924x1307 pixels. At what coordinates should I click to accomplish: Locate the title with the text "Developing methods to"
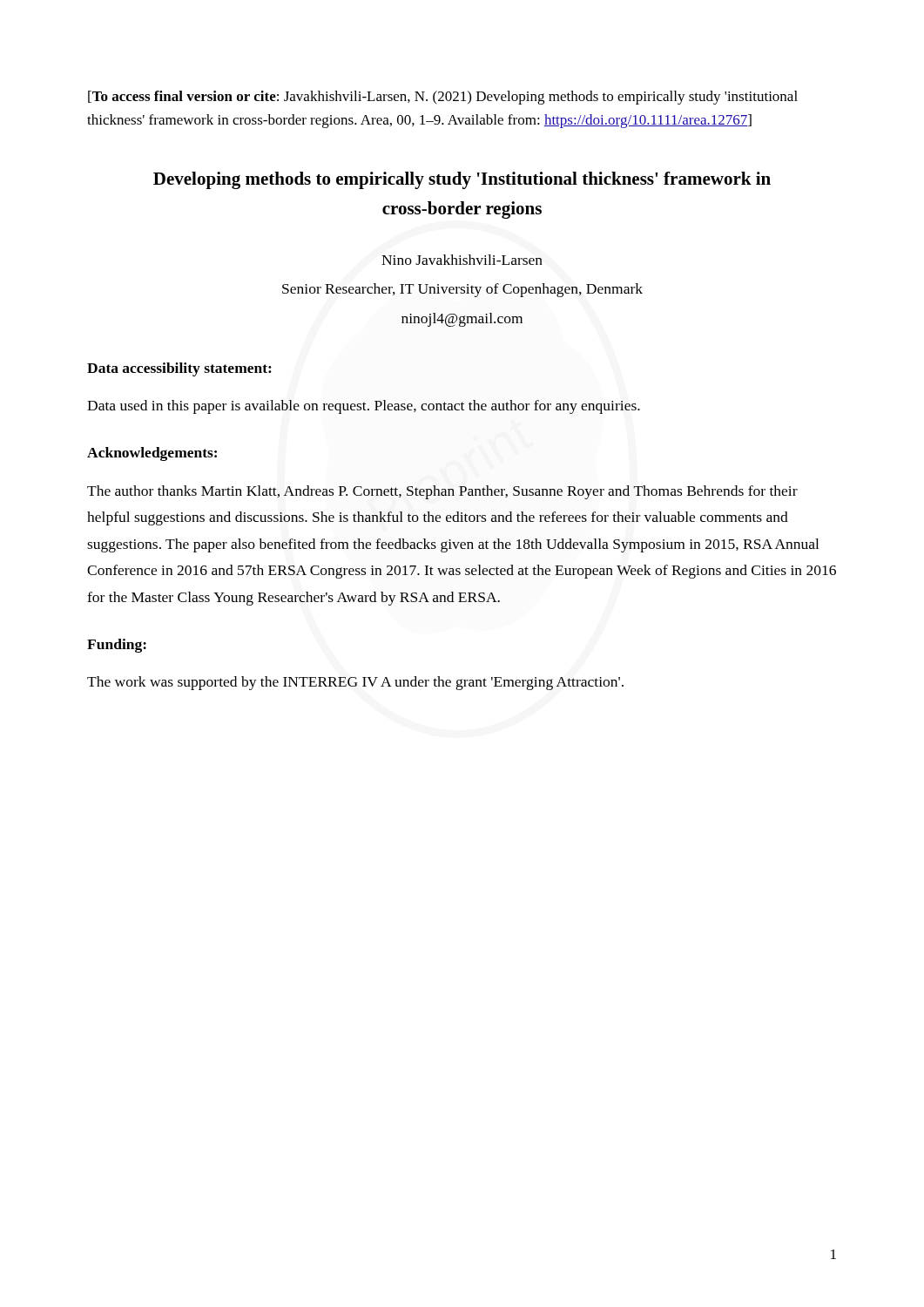[x=462, y=194]
